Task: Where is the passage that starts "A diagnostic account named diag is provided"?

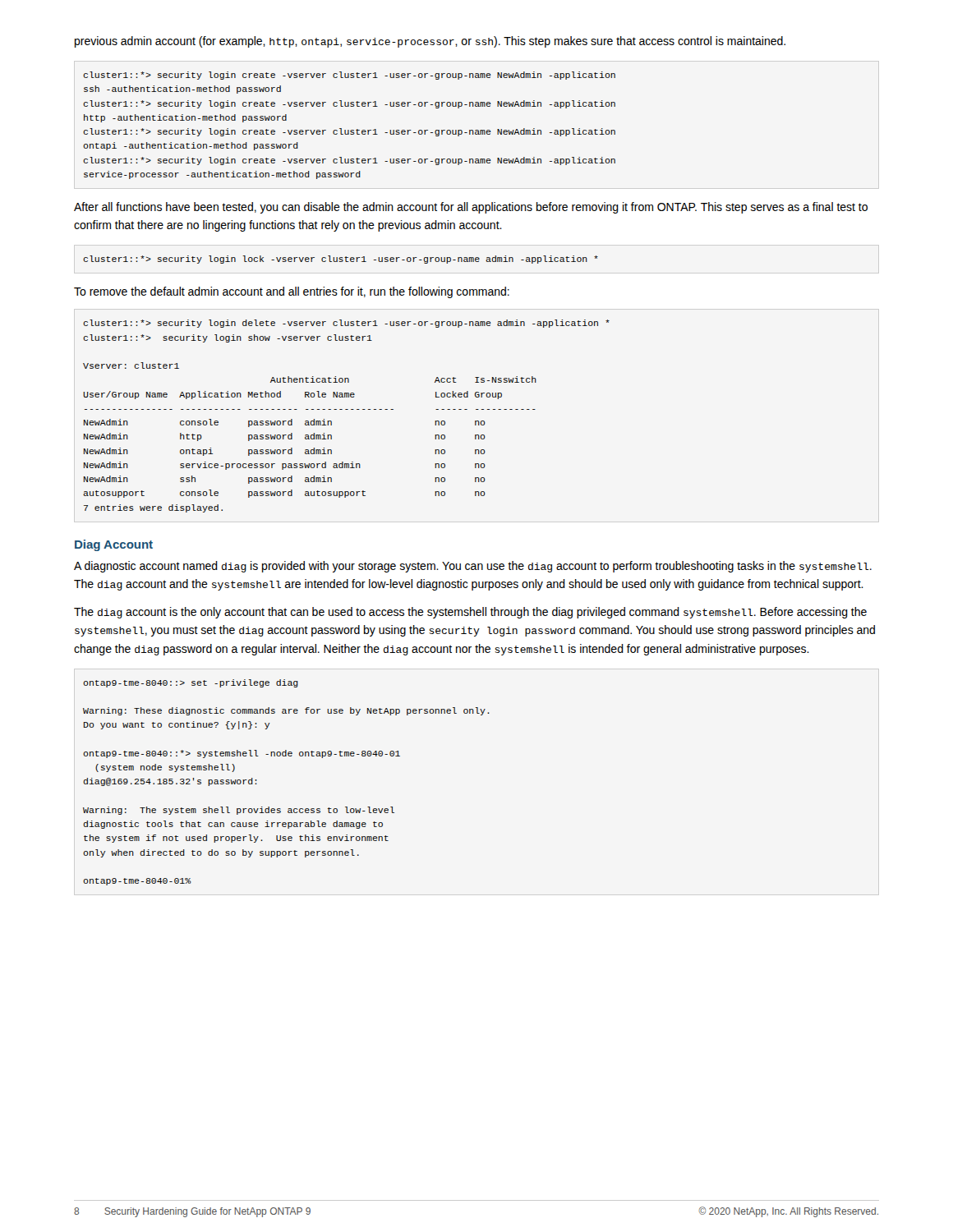Action: pos(473,575)
